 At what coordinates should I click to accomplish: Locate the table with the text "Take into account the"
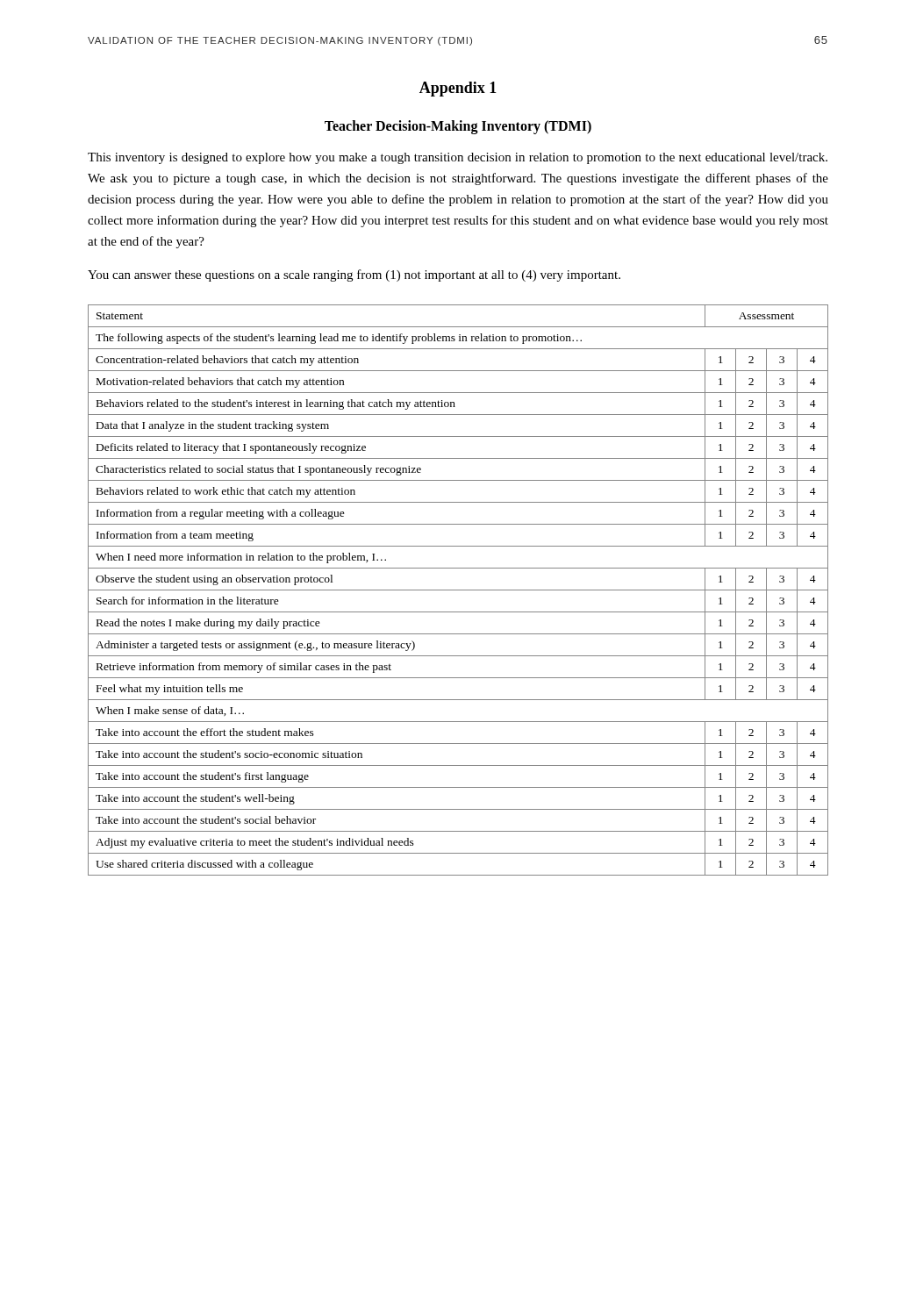point(458,590)
